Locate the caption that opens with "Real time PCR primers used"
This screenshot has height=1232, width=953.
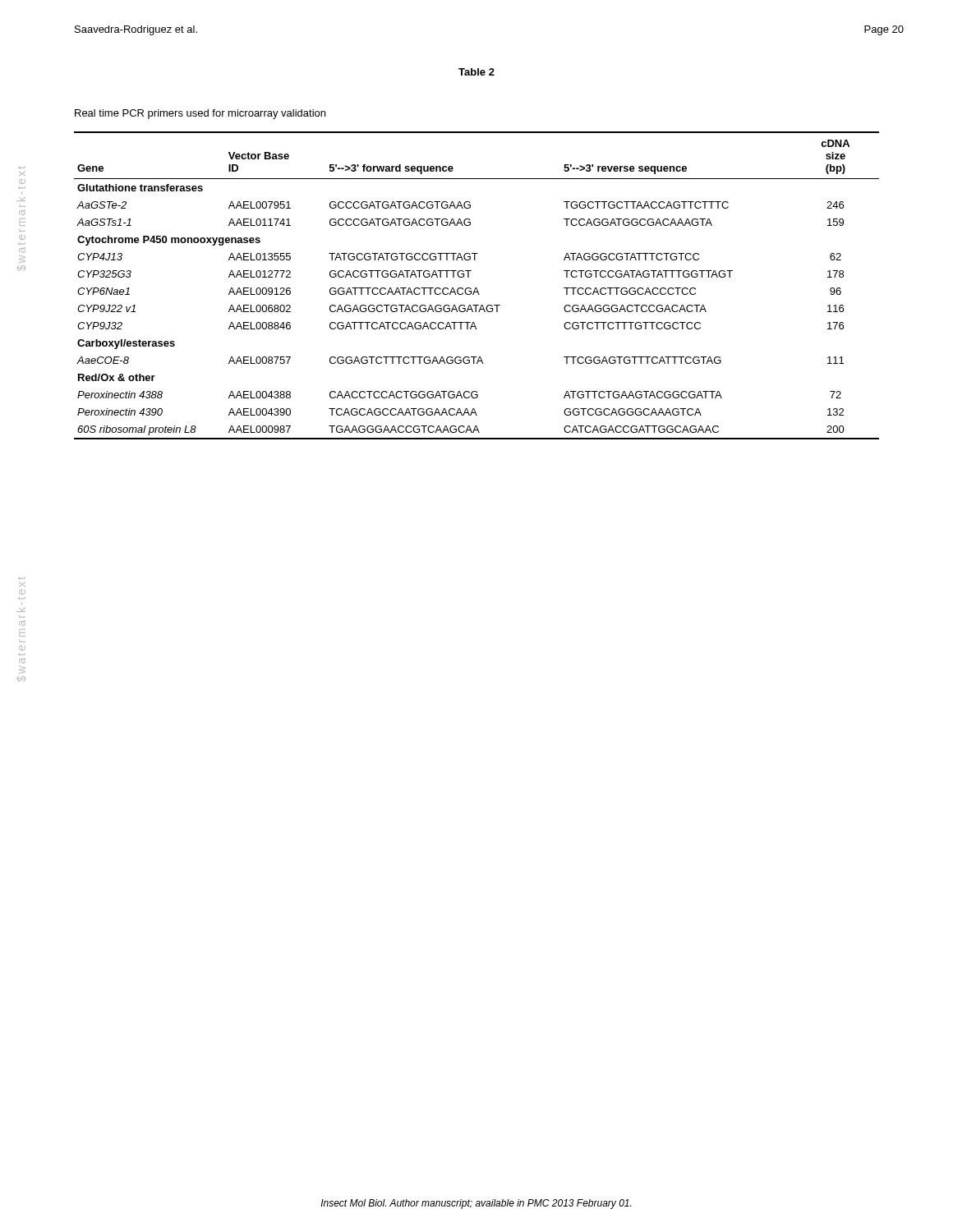coord(200,113)
